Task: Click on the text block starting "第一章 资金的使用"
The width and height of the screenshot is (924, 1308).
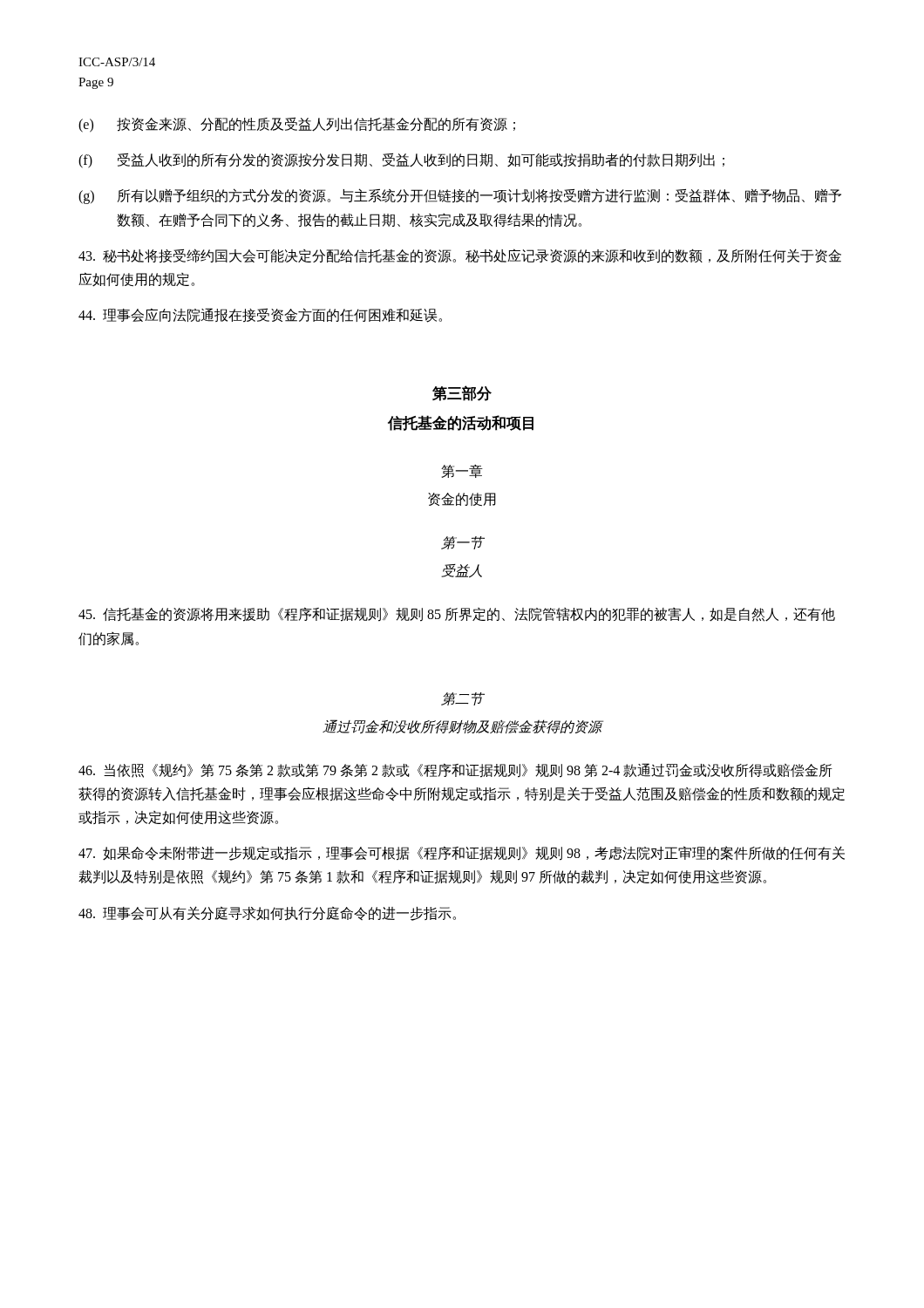Action: point(462,486)
